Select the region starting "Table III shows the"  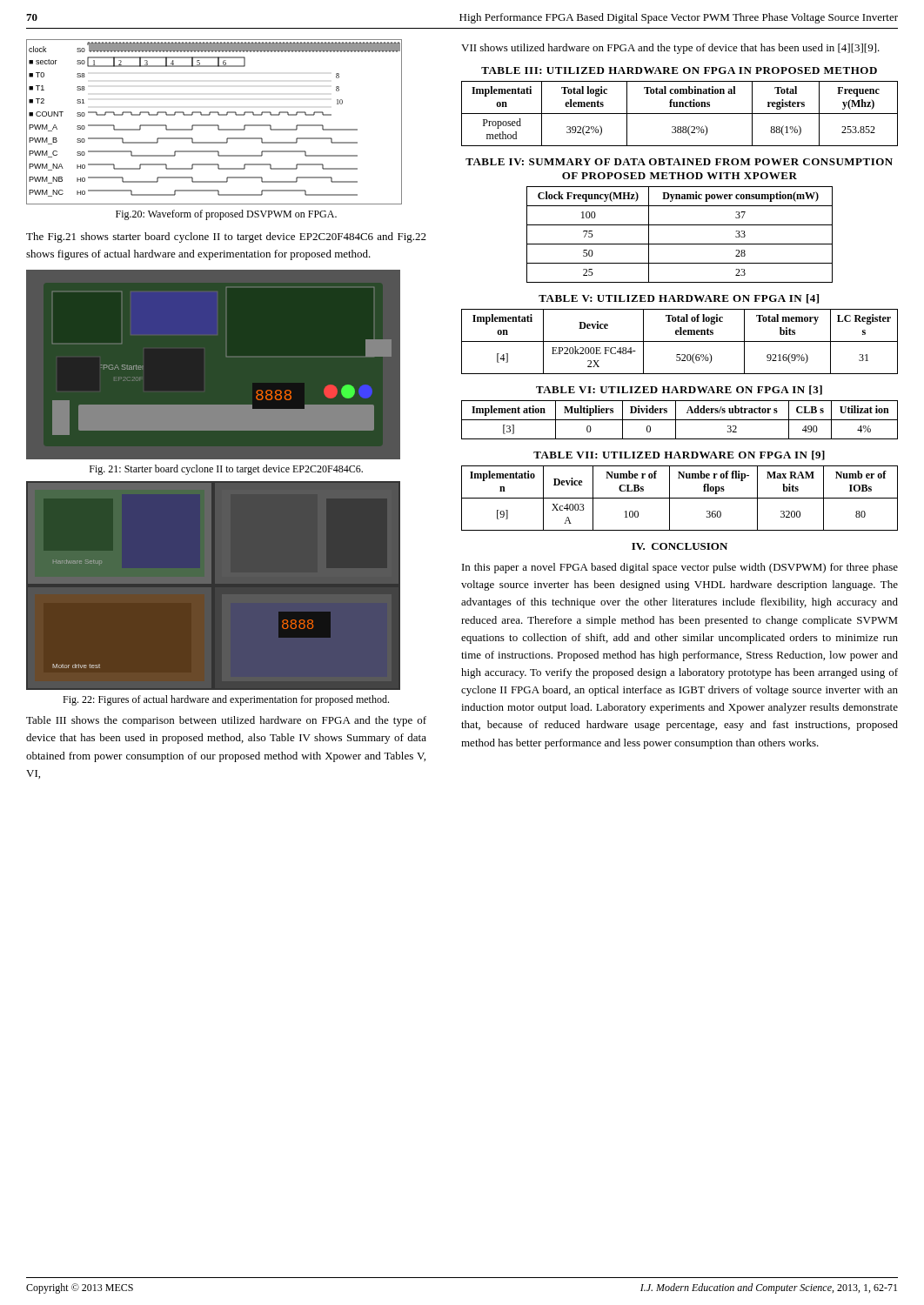[x=226, y=746]
